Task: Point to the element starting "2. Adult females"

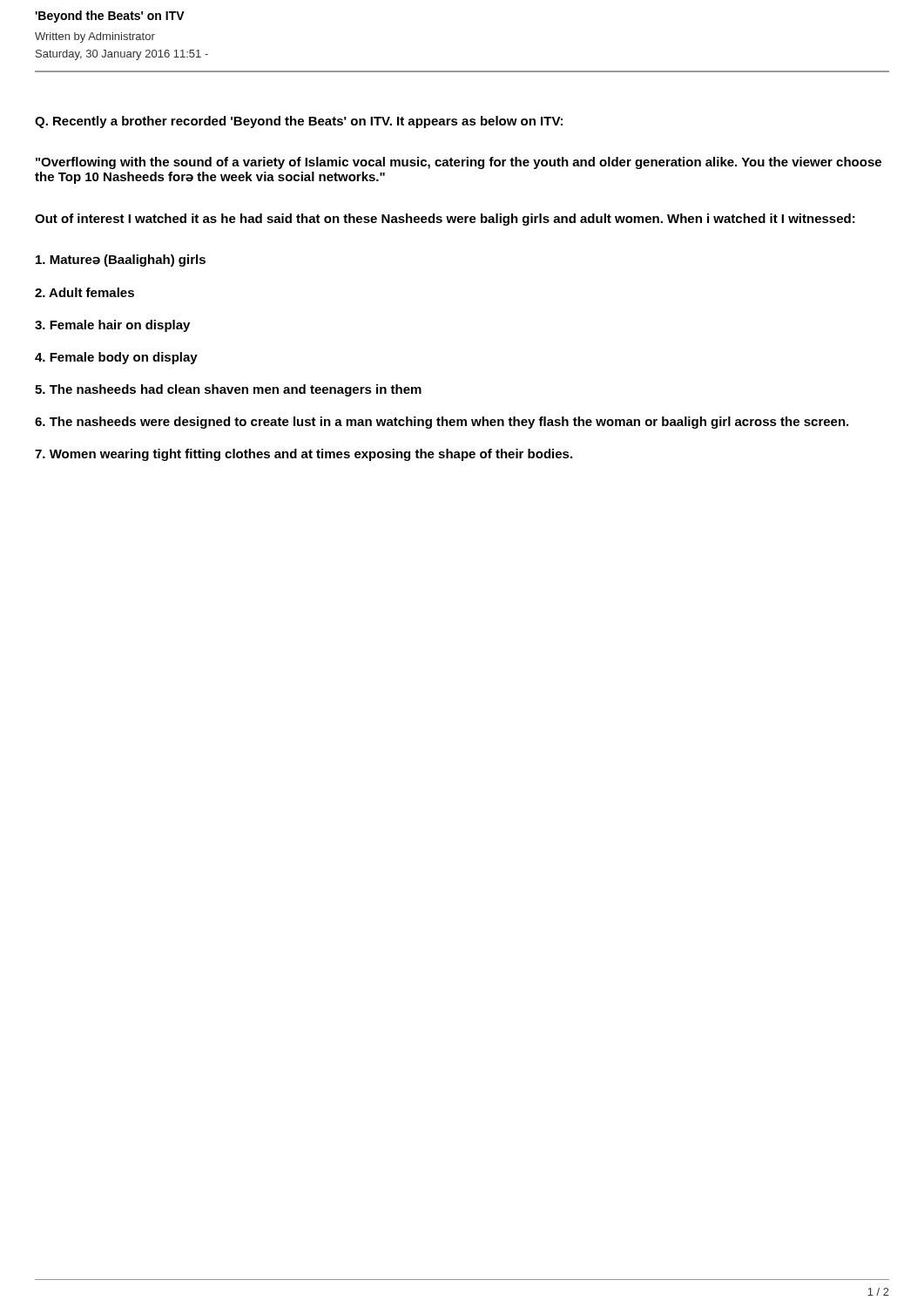Action: 85,292
